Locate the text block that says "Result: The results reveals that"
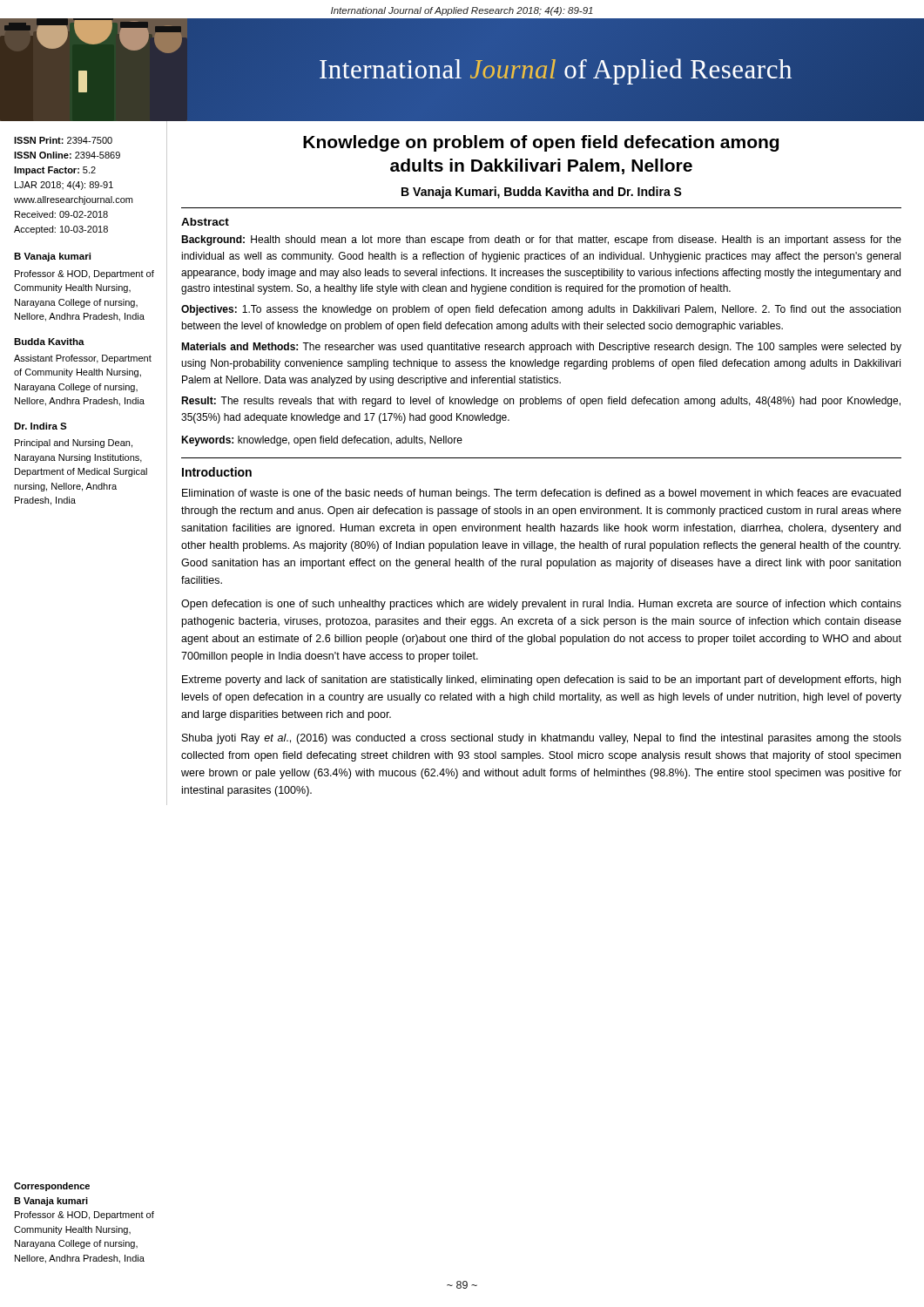 [x=541, y=409]
